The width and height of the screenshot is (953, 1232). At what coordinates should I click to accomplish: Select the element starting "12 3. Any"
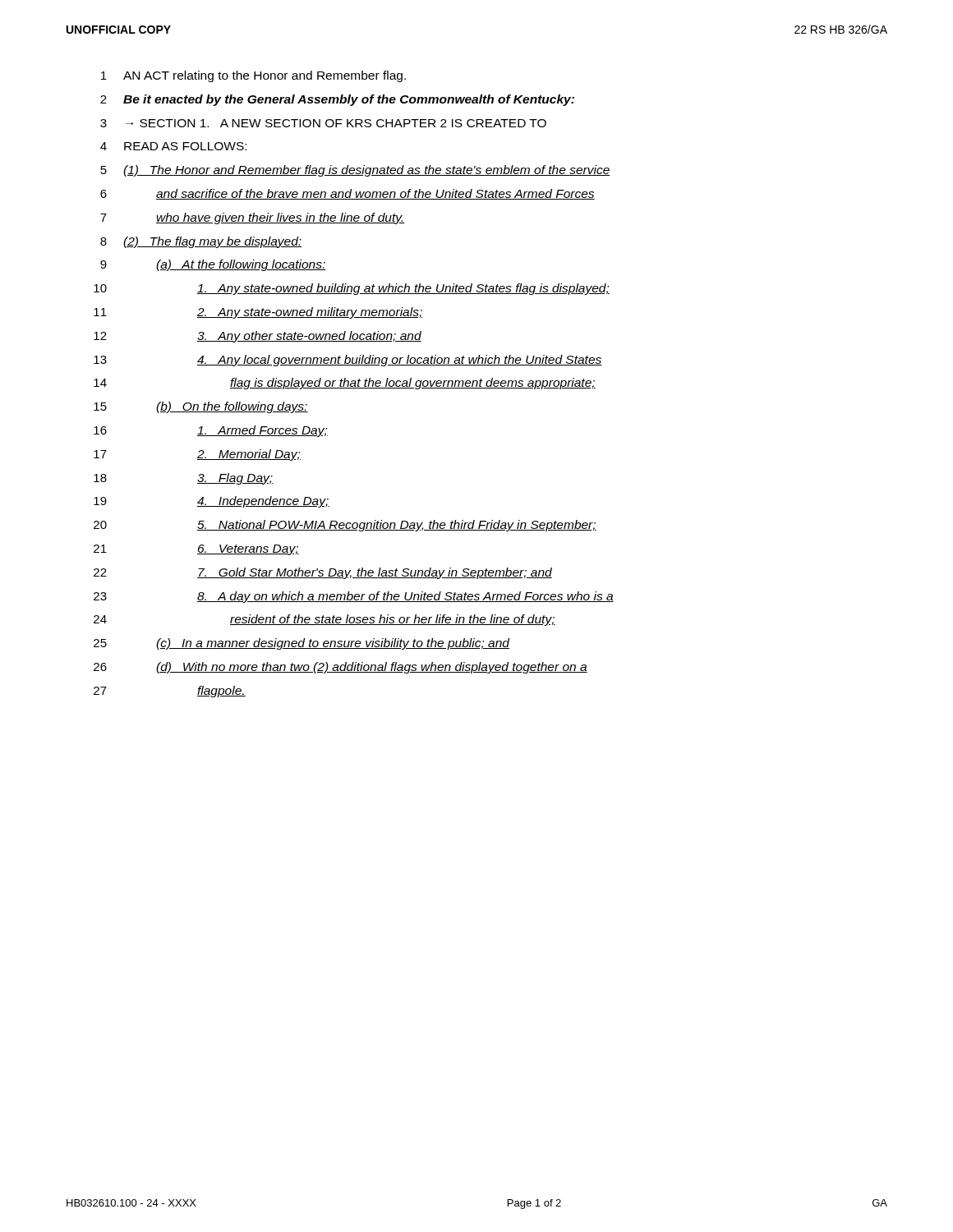(258, 337)
